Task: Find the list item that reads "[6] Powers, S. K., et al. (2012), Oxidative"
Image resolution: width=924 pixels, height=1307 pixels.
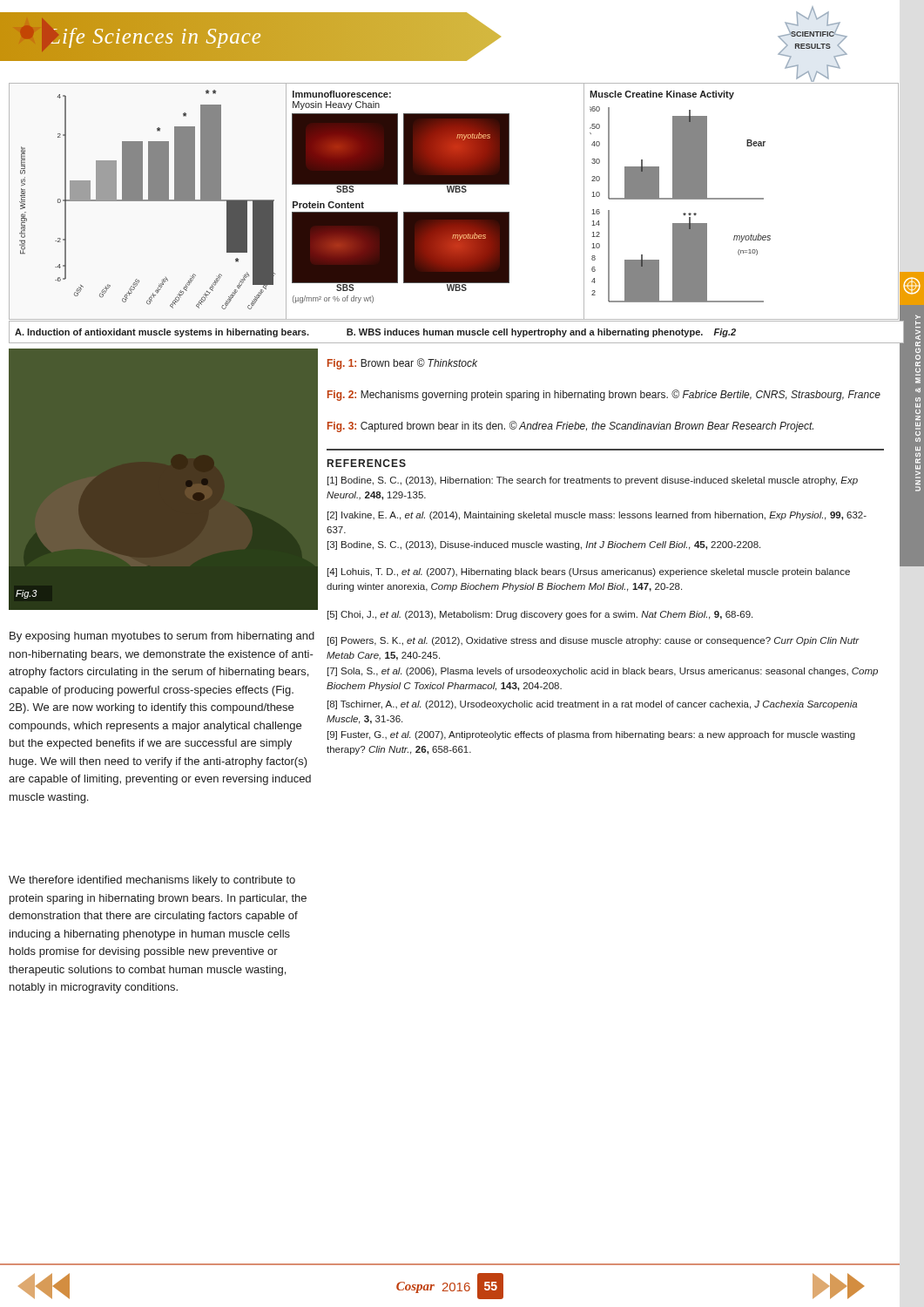Action: pos(593,648)
